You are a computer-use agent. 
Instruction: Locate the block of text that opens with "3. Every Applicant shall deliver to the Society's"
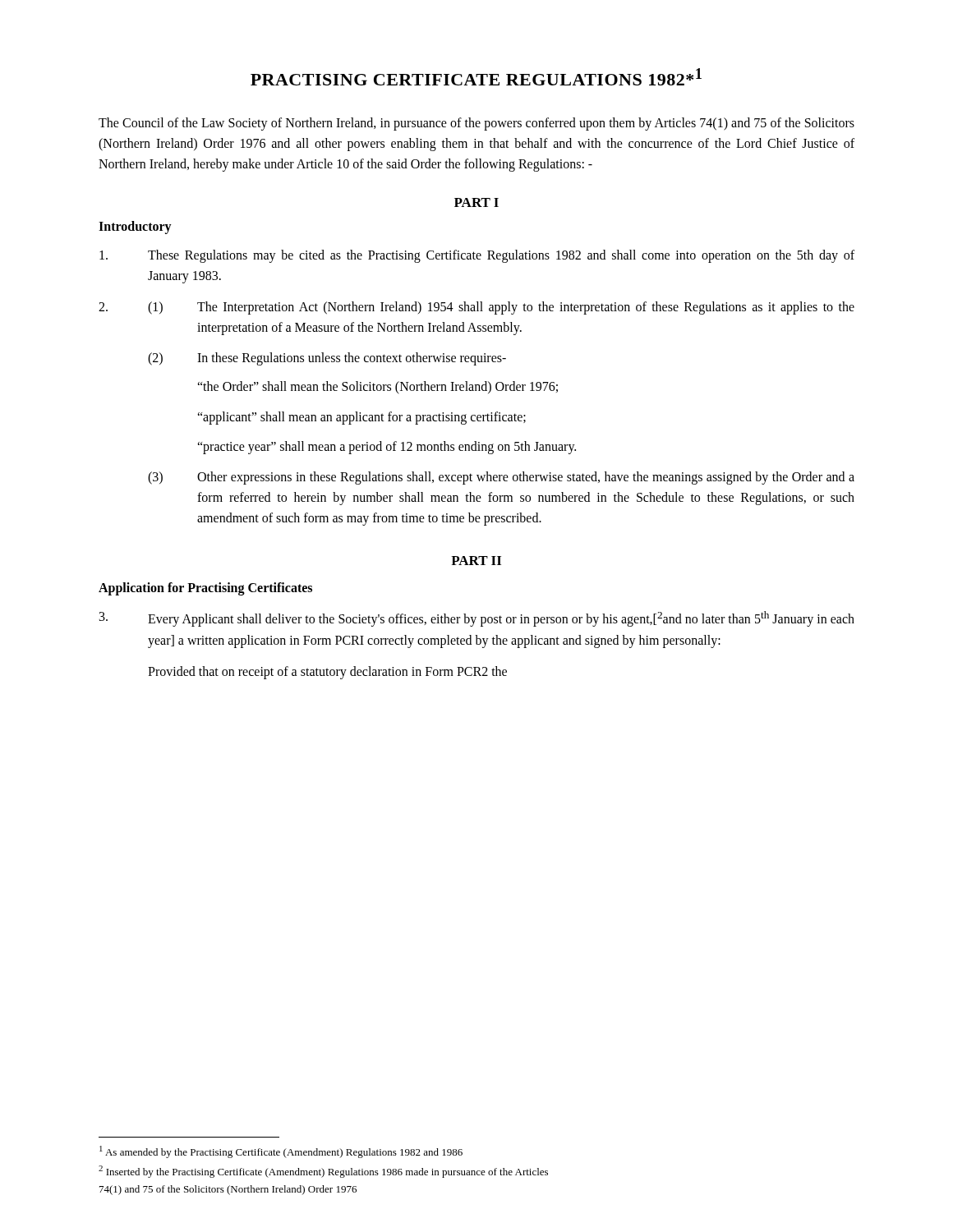pos(476,629)
